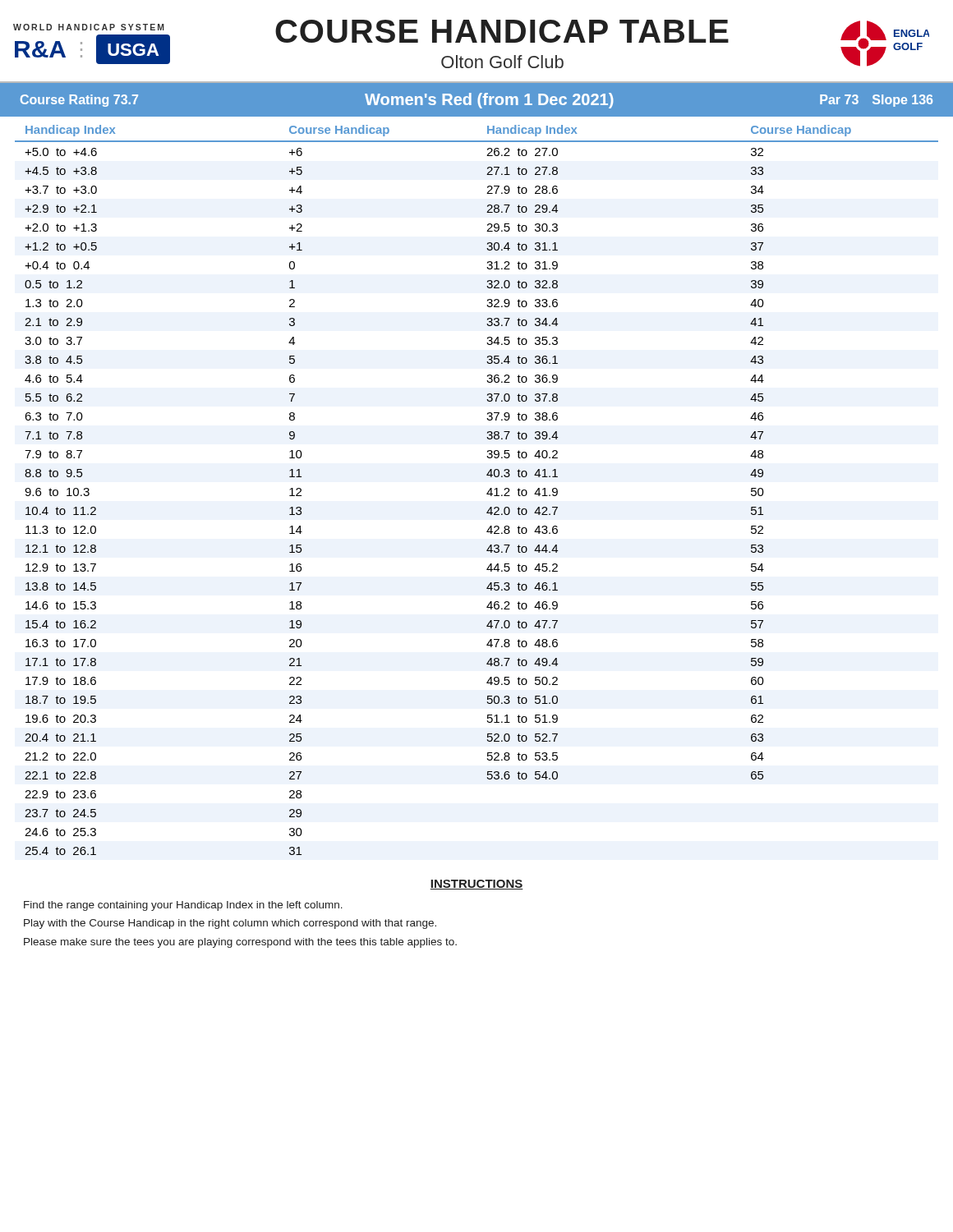This screenshot has height=1232, width=953.
Task: Click the passage that begins "Find the range containing"
Action: (240, 923)
